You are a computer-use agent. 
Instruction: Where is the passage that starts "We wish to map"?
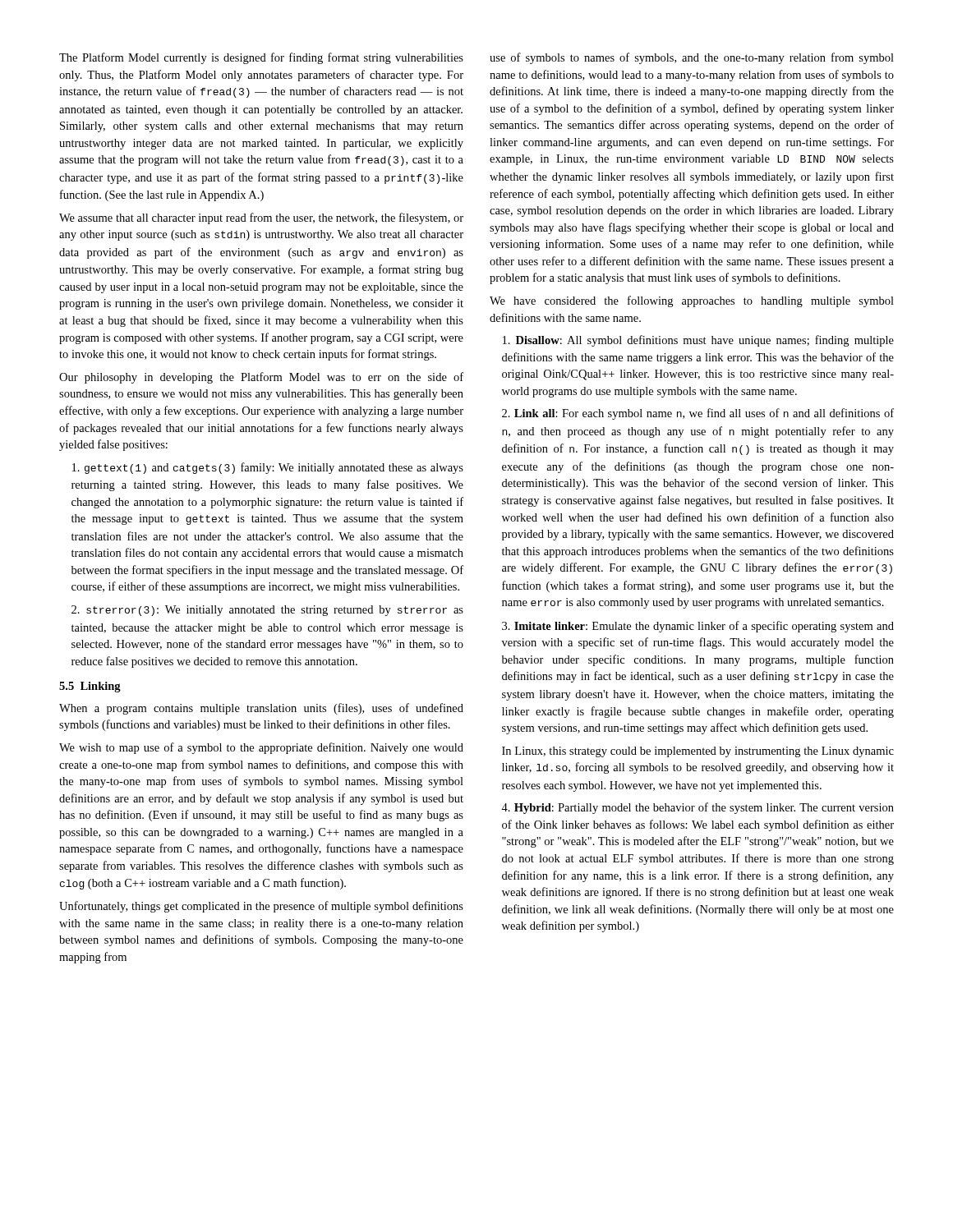pyautogui.click(x=261, y=816)
